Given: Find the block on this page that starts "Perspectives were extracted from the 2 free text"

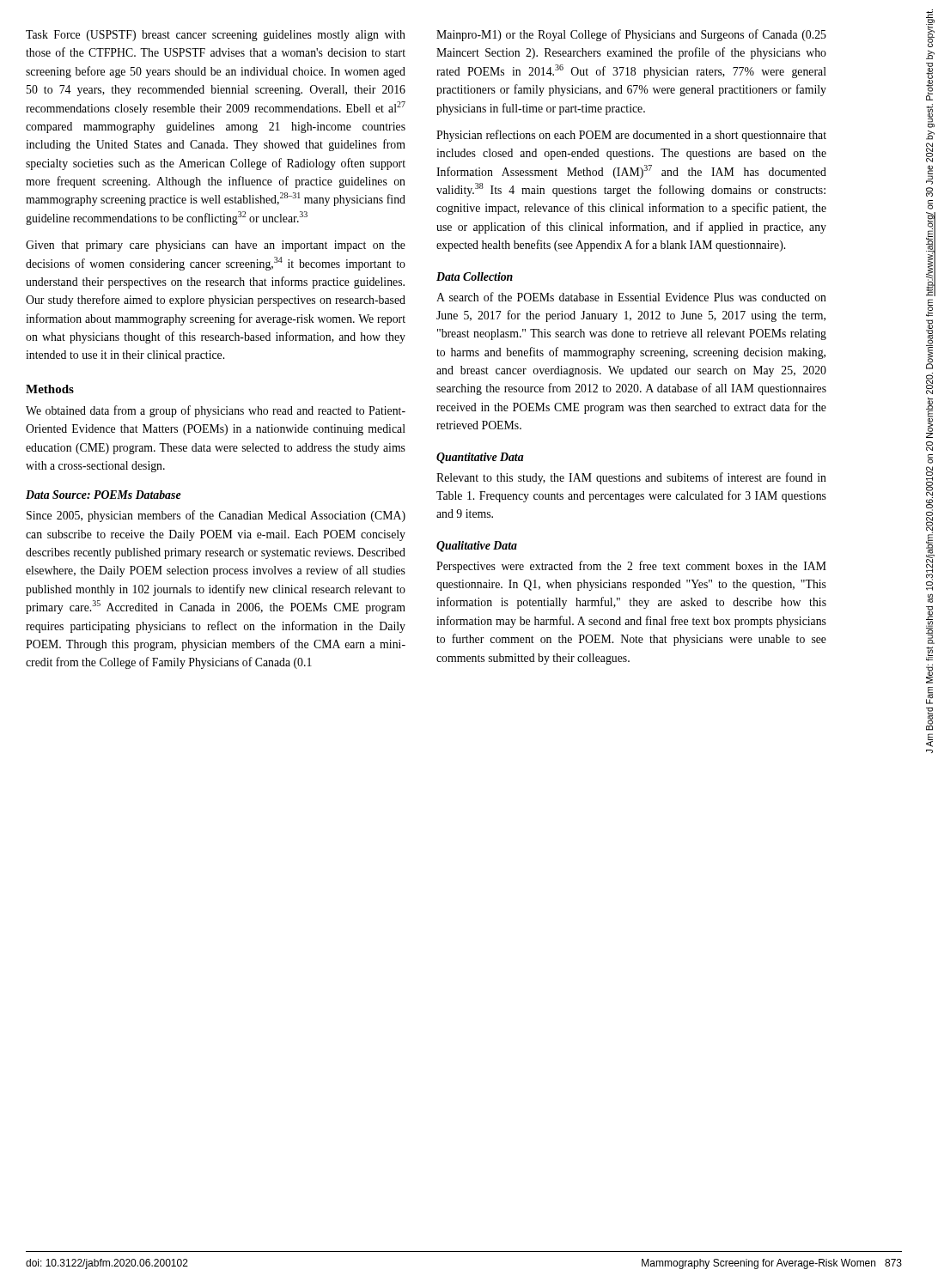Looking at the screenshot, I should [x=631, y=612].
